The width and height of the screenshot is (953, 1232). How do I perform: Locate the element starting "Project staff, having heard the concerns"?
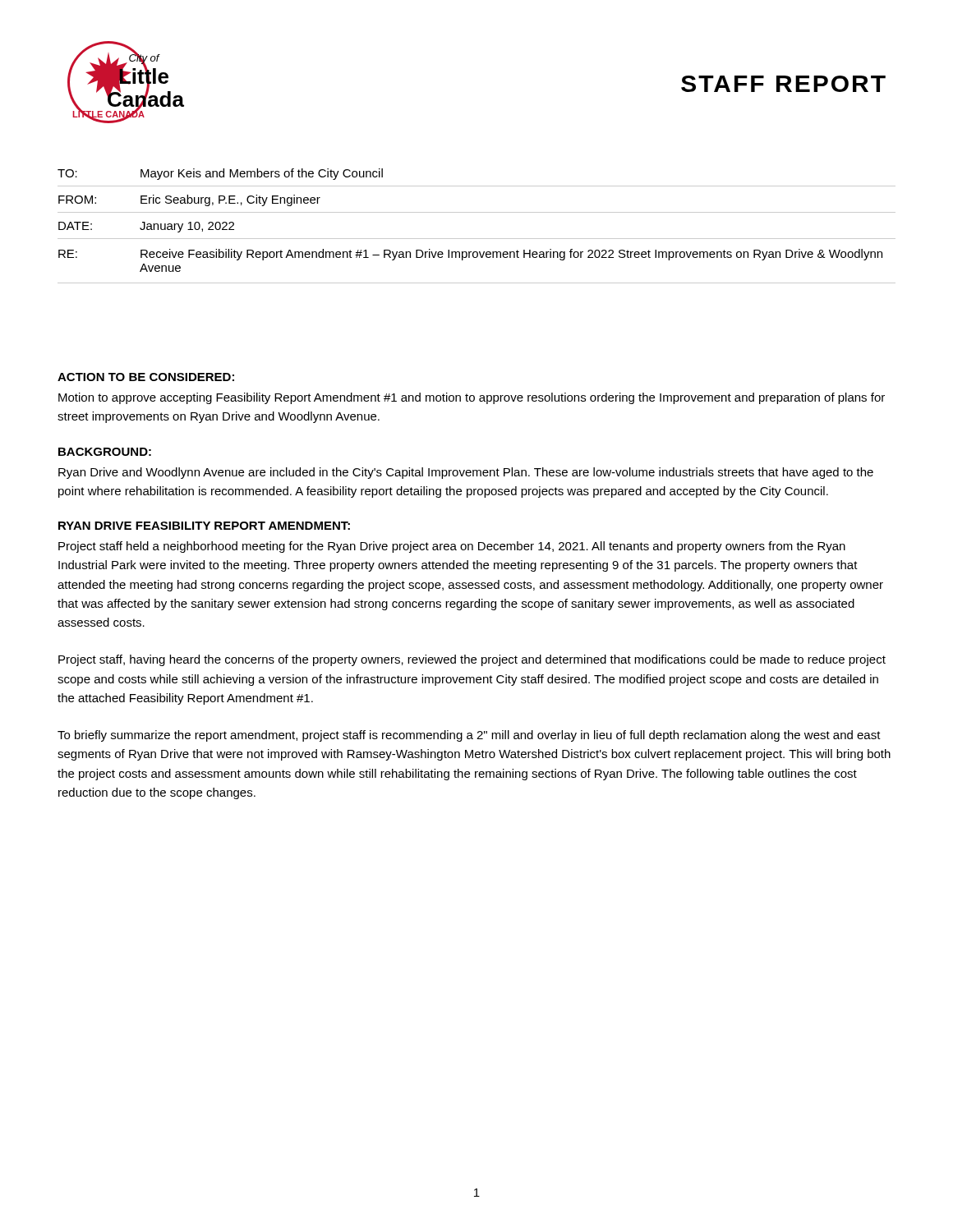click(471, 678)
